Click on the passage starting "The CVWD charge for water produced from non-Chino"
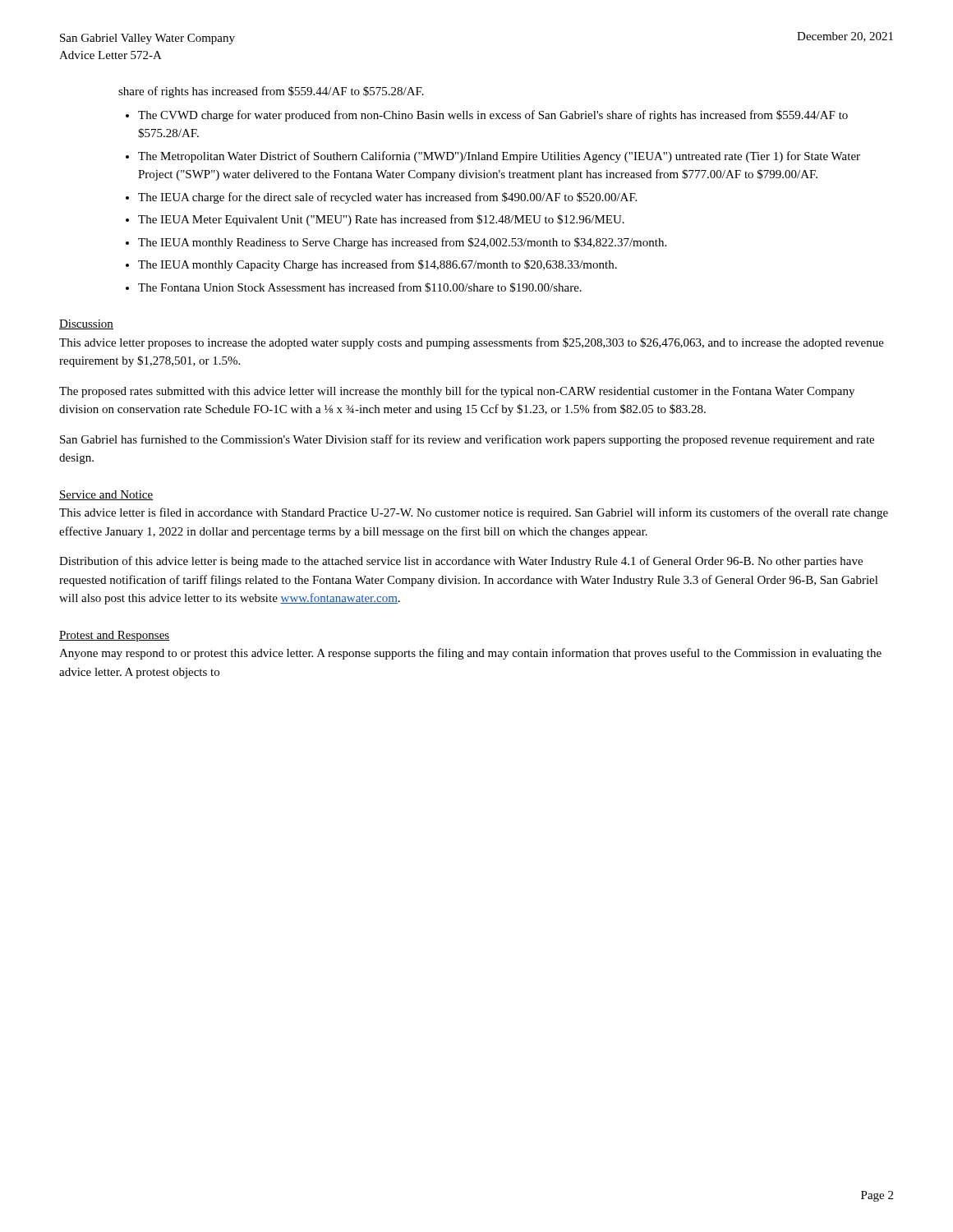The height and width of the screenshot is (1232, 953). [493, 124]
